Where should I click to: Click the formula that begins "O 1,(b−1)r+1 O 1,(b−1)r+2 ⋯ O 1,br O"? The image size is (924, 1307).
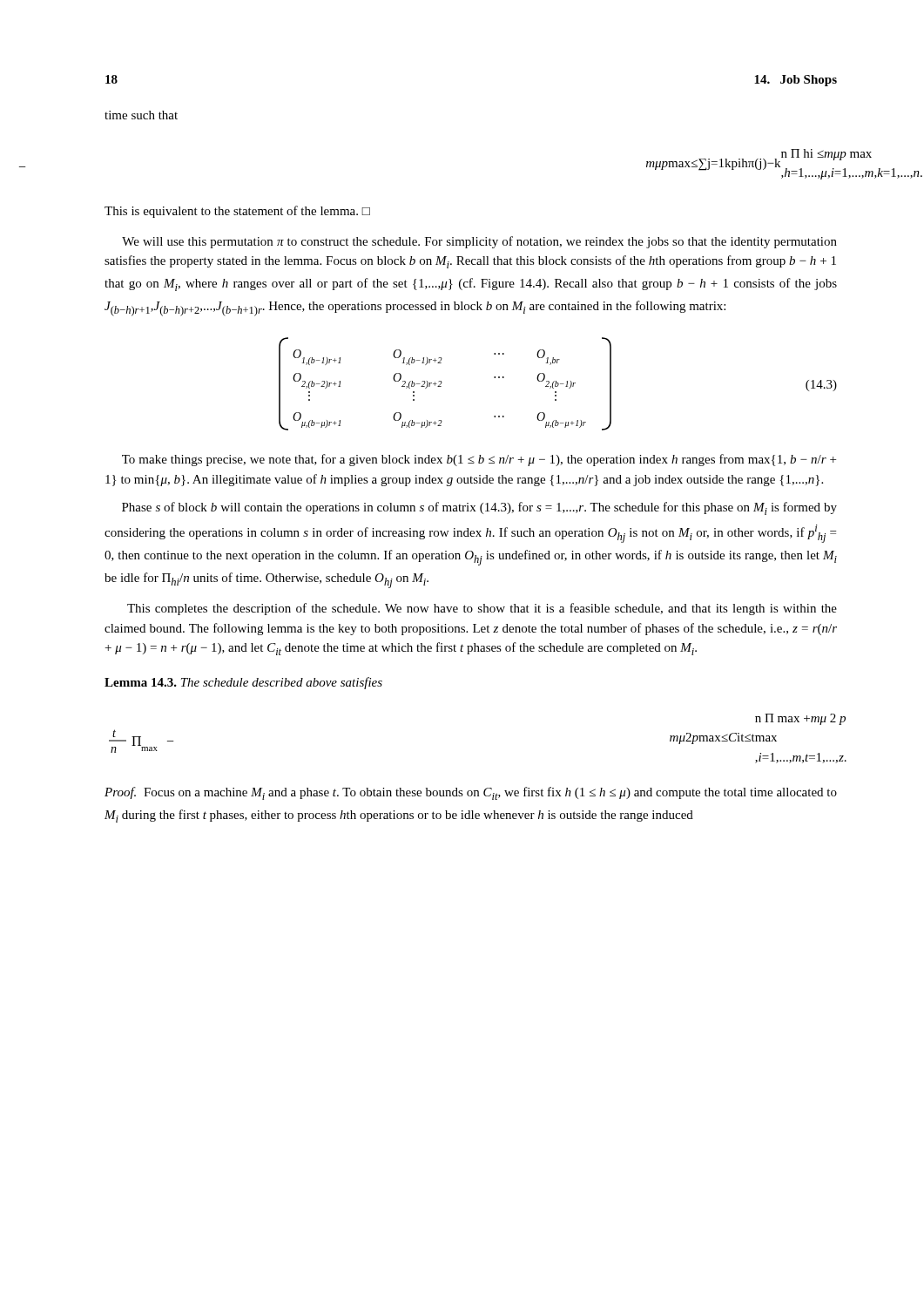pos(532,384)
